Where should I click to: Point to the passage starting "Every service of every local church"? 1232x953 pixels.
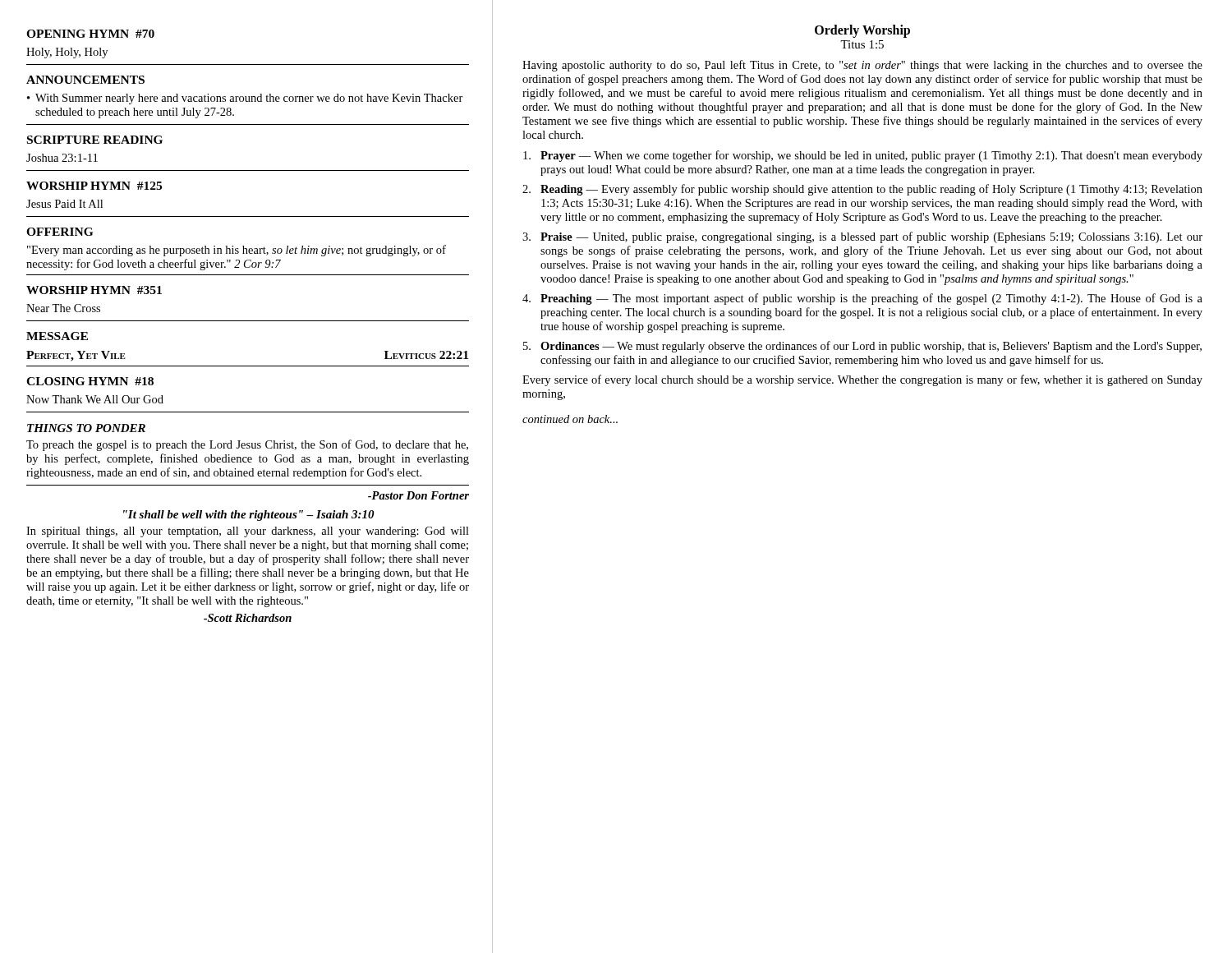pyautogui.click(x=862, y=387)
